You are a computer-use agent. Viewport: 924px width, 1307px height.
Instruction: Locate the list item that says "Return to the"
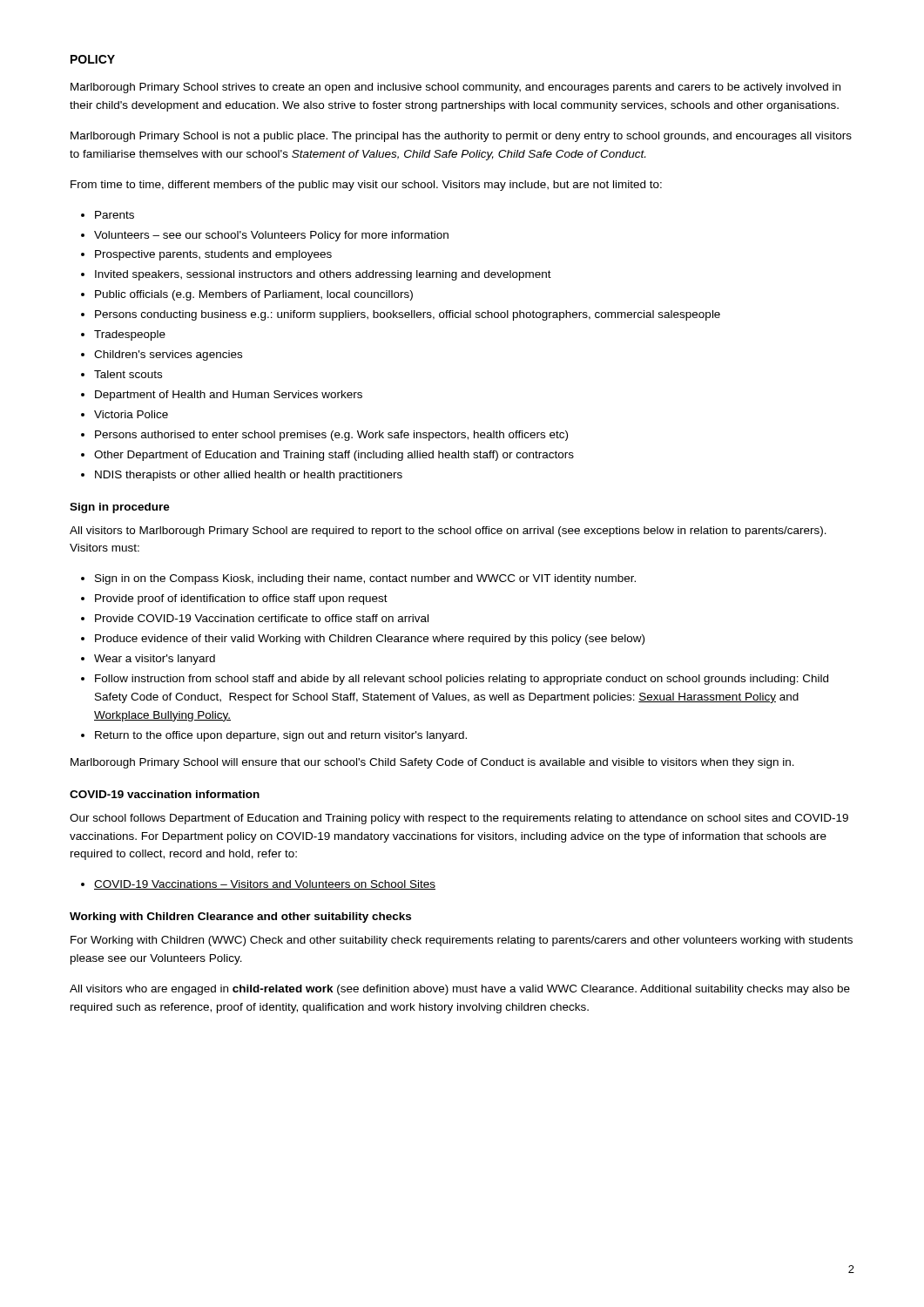[281, 735]
